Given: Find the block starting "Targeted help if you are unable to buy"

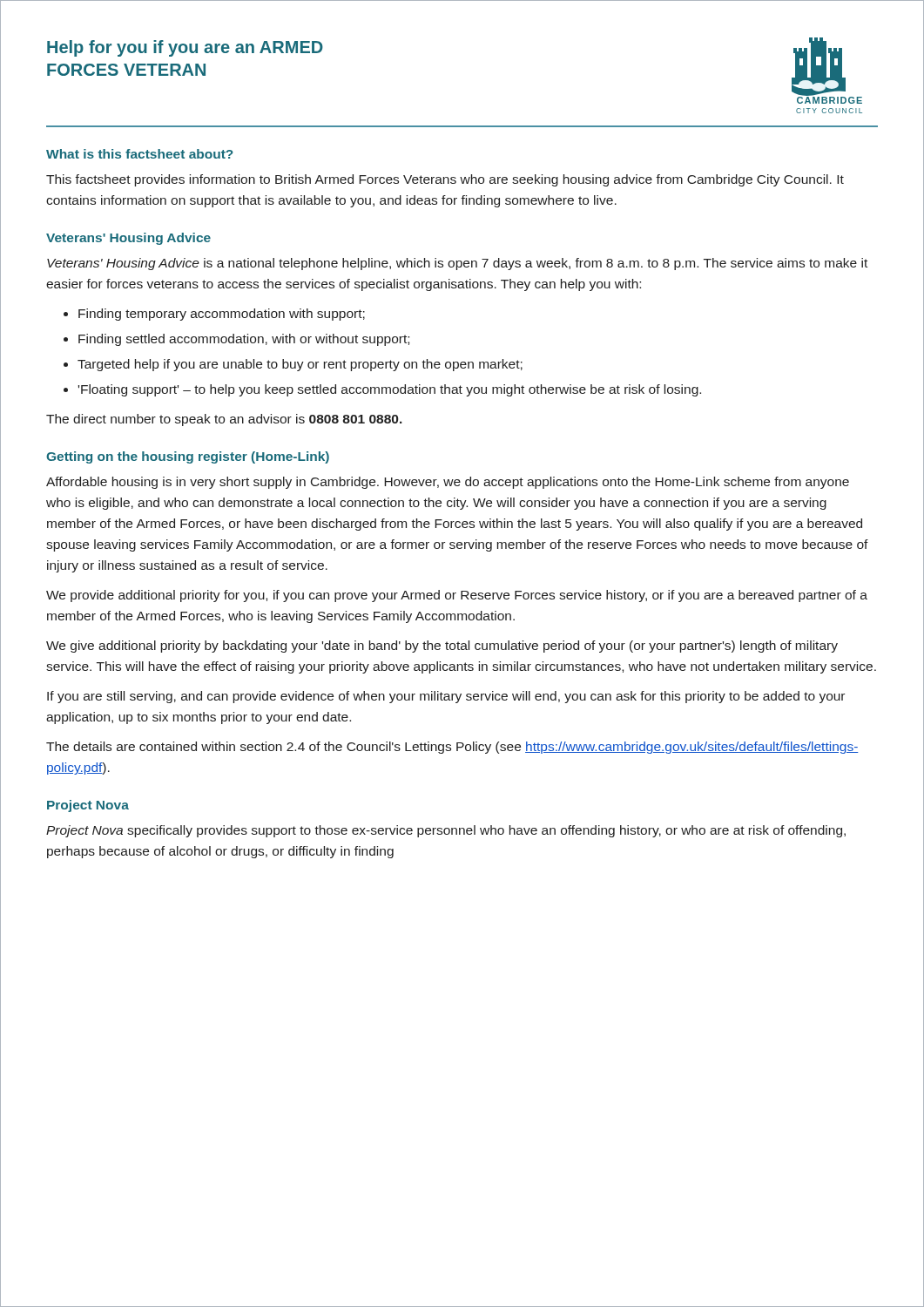Looking at the screenshot, I should [300, 364].
